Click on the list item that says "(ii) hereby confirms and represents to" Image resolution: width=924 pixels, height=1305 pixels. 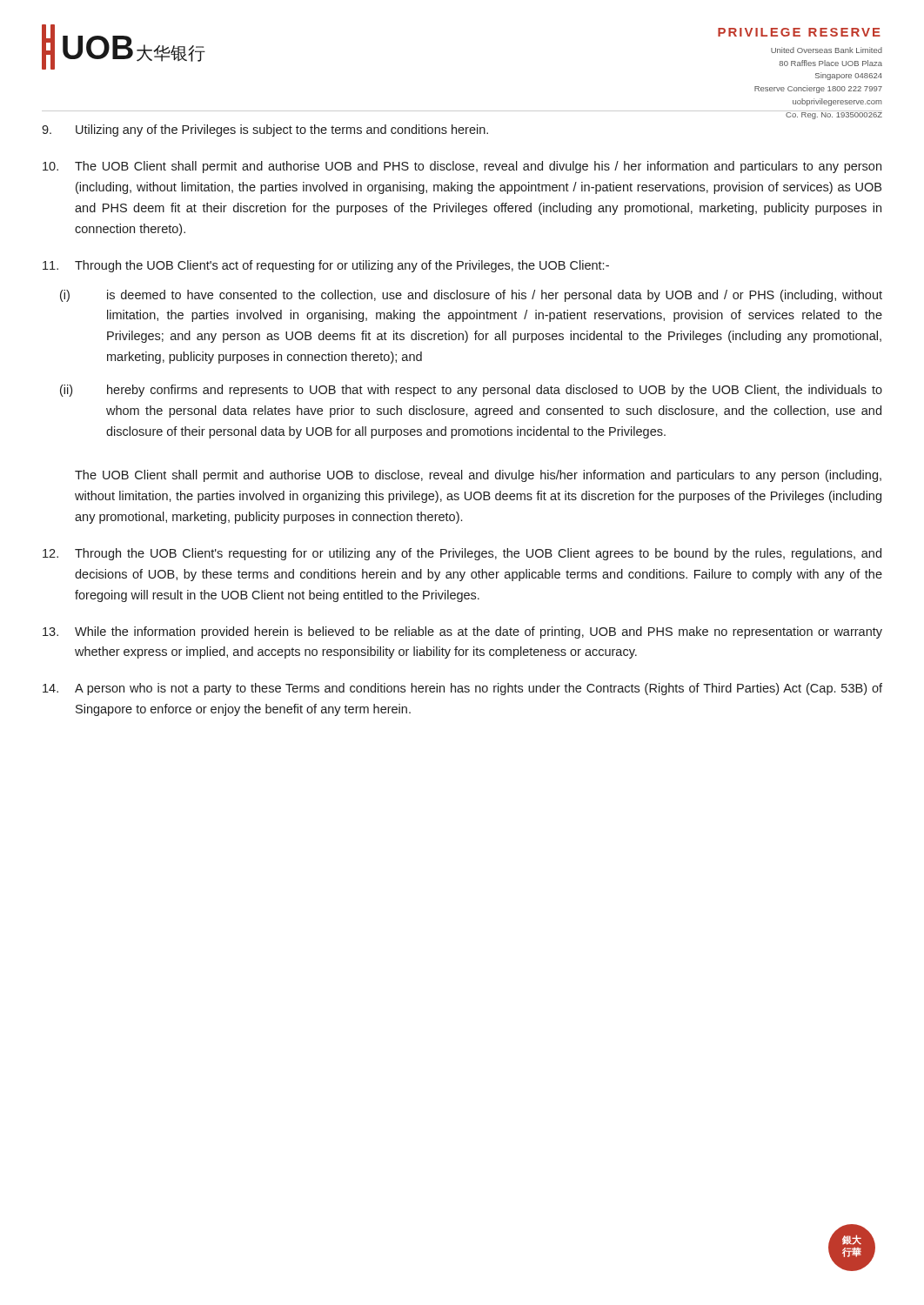462,412
